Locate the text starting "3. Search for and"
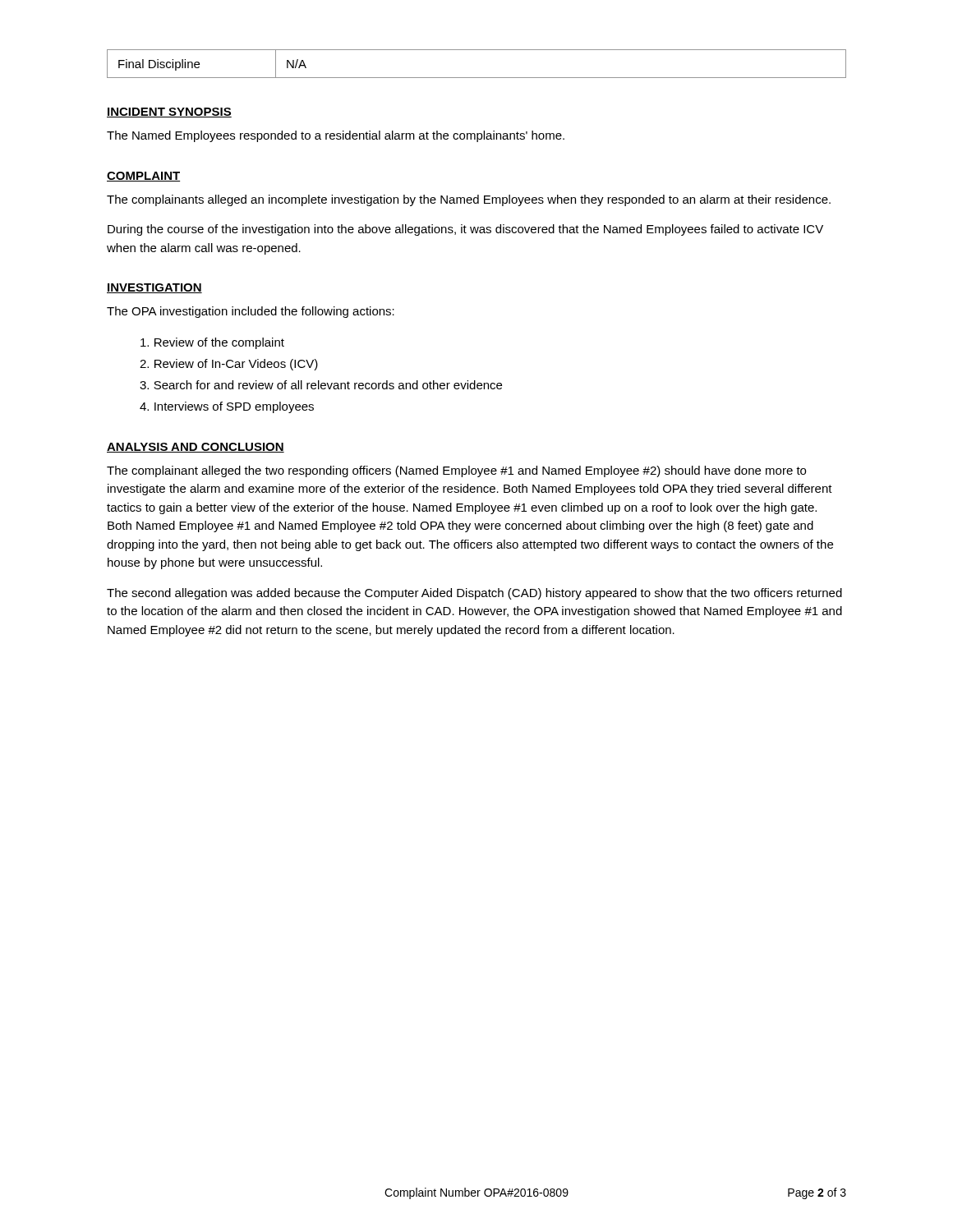This screenshot has height=1232, width=953. coord(321,384)
